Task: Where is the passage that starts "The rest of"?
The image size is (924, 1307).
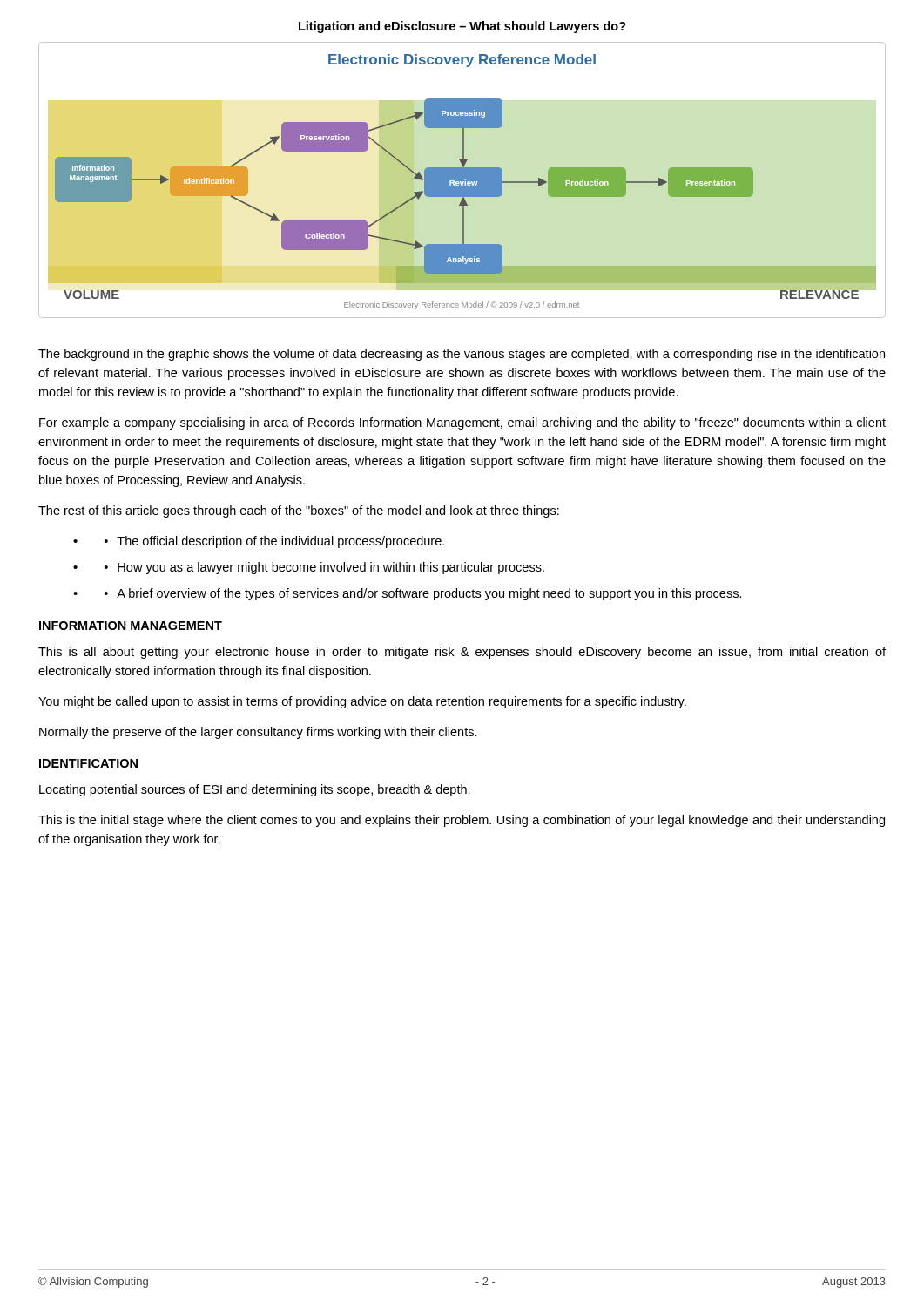Action: (x=299, y=511)
